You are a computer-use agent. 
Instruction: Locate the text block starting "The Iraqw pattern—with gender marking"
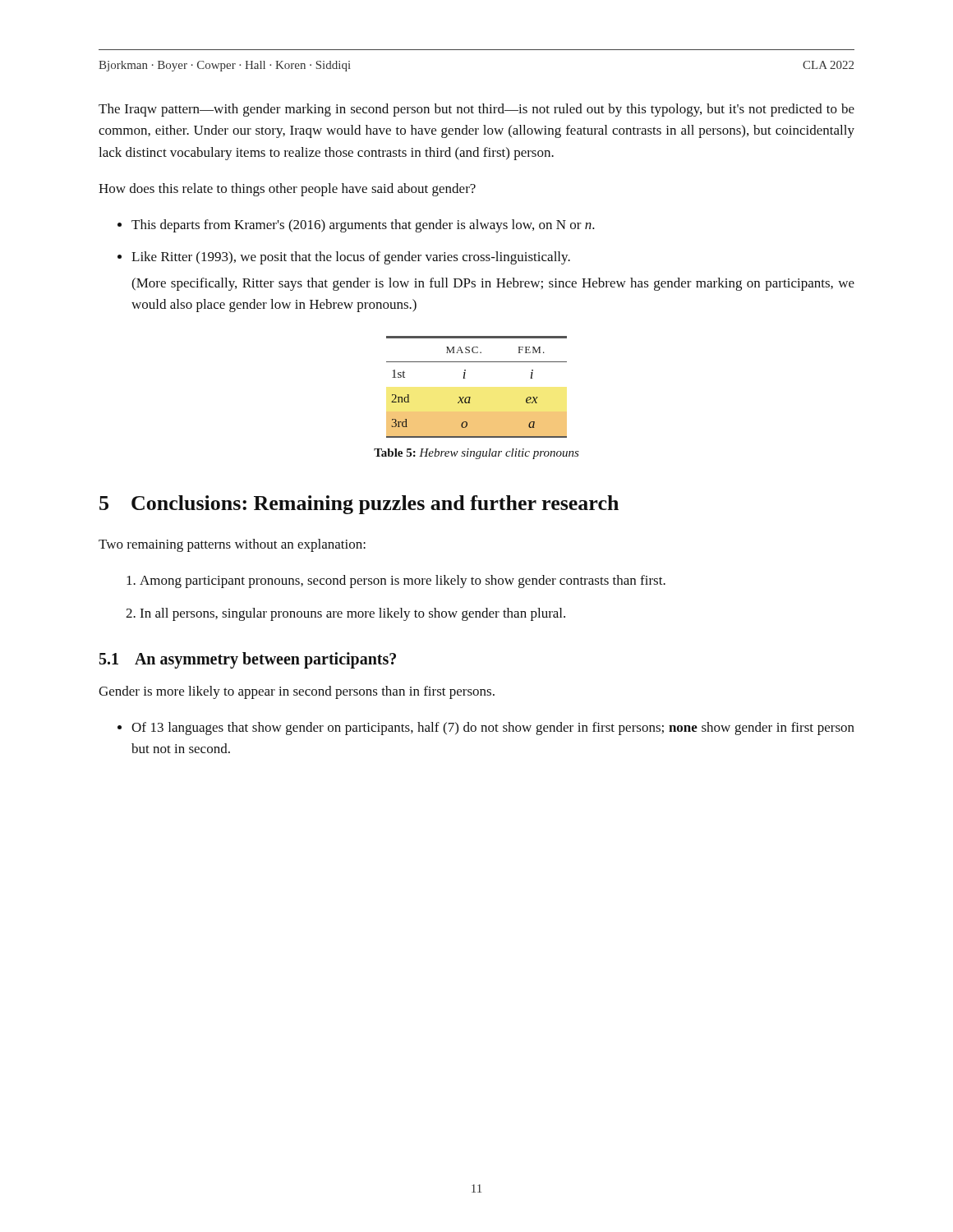(x=476, y=131)
